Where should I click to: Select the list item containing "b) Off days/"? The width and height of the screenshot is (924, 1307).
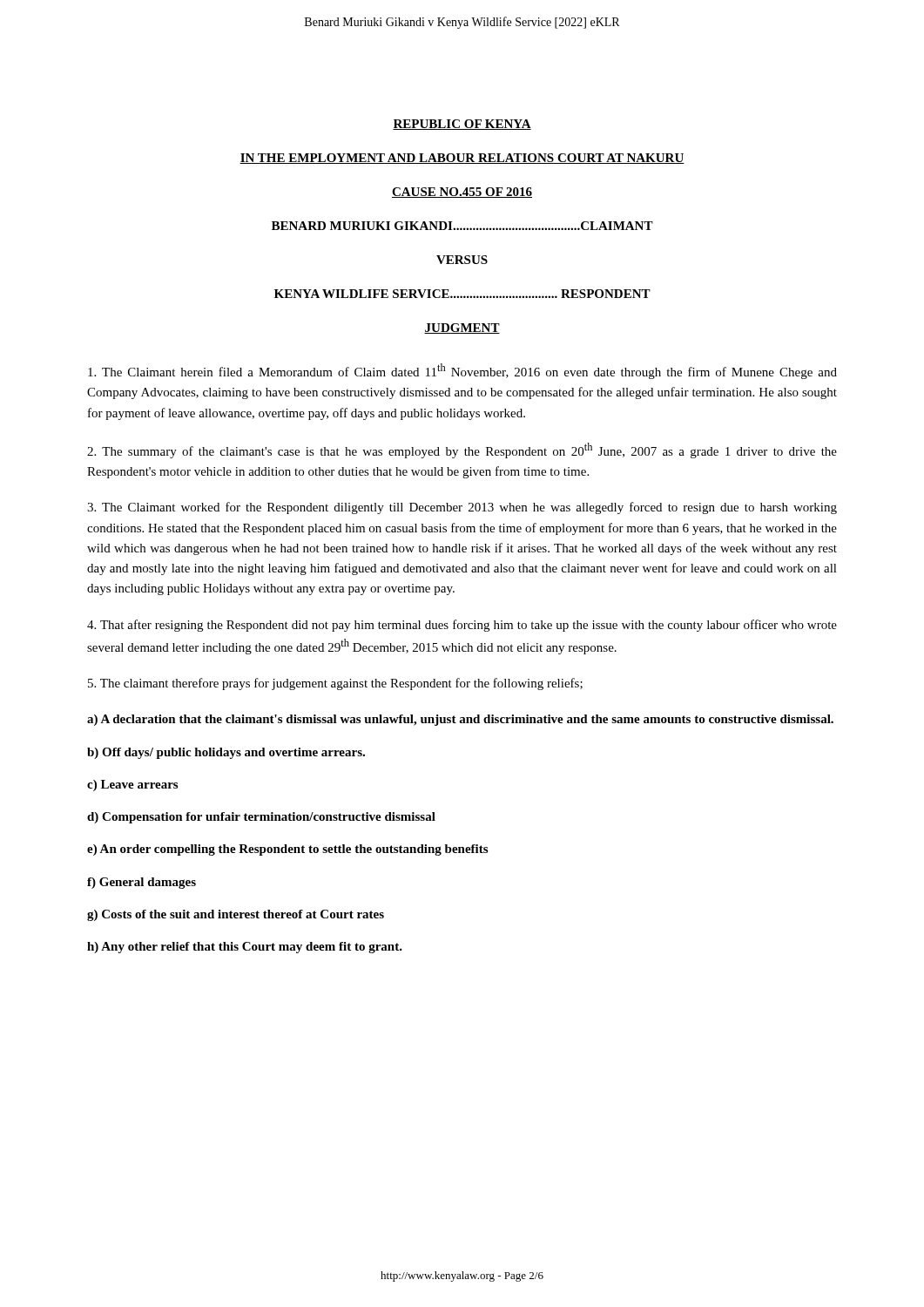226,752
